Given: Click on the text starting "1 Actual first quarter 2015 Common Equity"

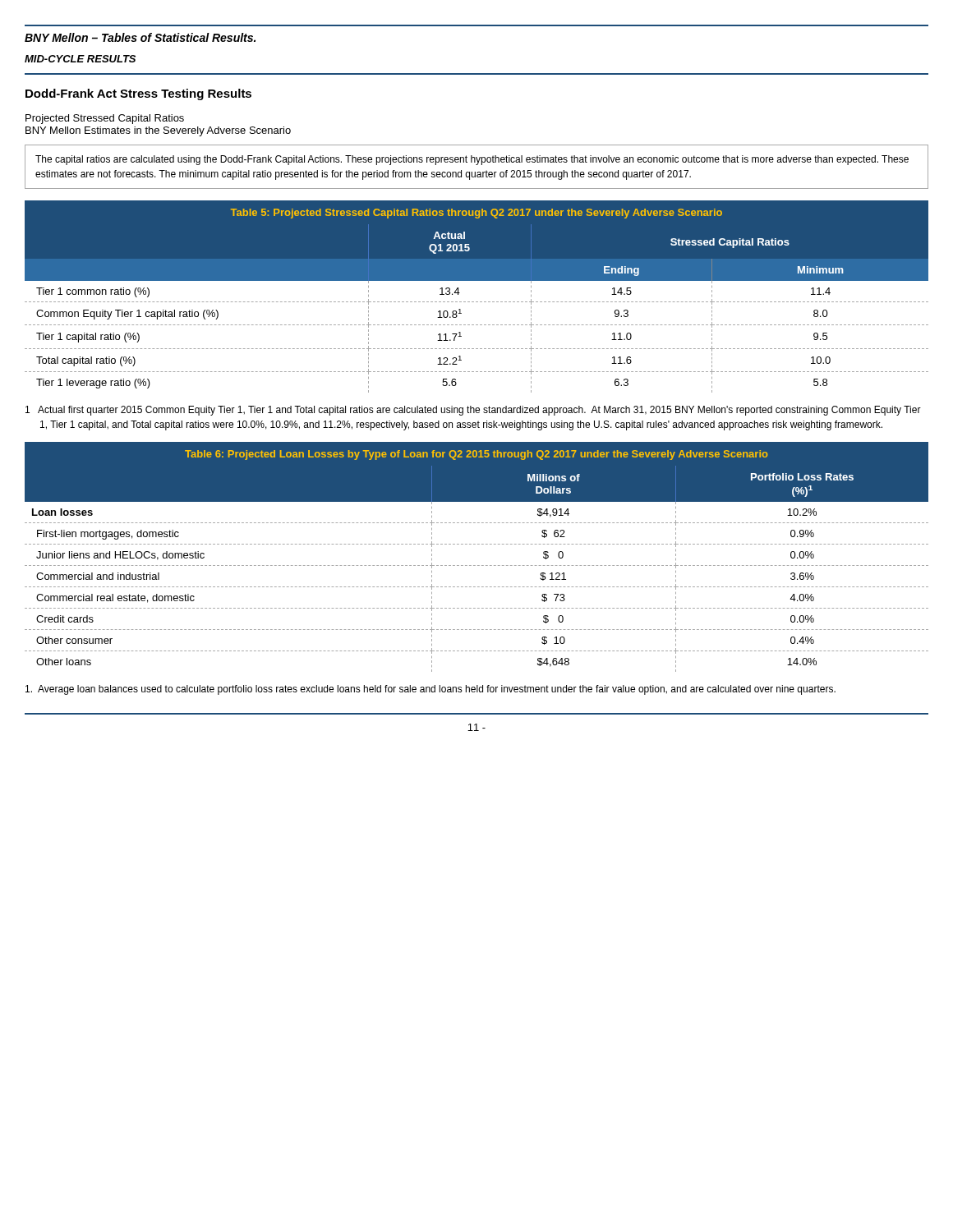Looking at the screenshot, I should tap(476, 417).
